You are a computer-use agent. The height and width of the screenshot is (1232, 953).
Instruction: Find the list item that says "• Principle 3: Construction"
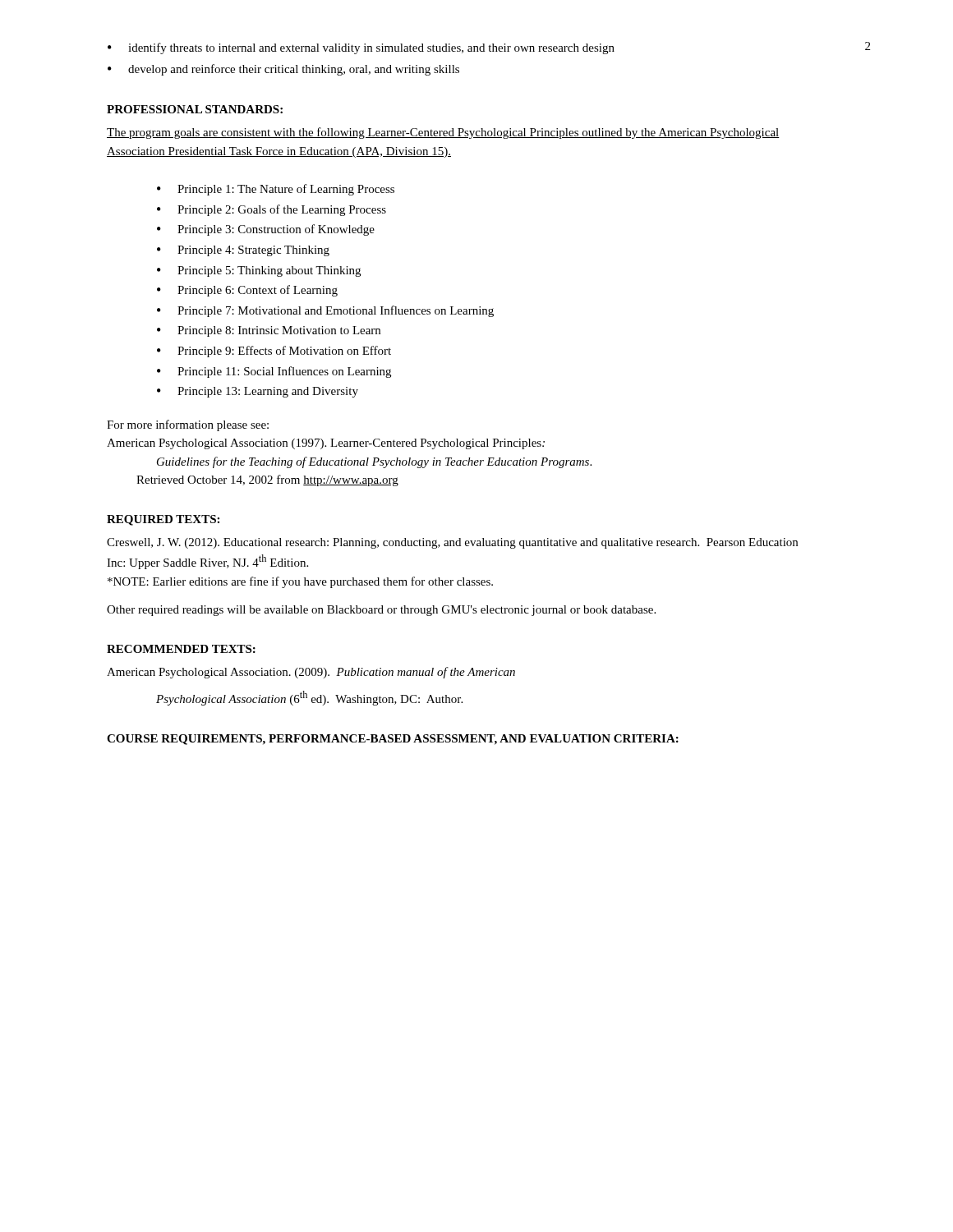tap(265, 230)
